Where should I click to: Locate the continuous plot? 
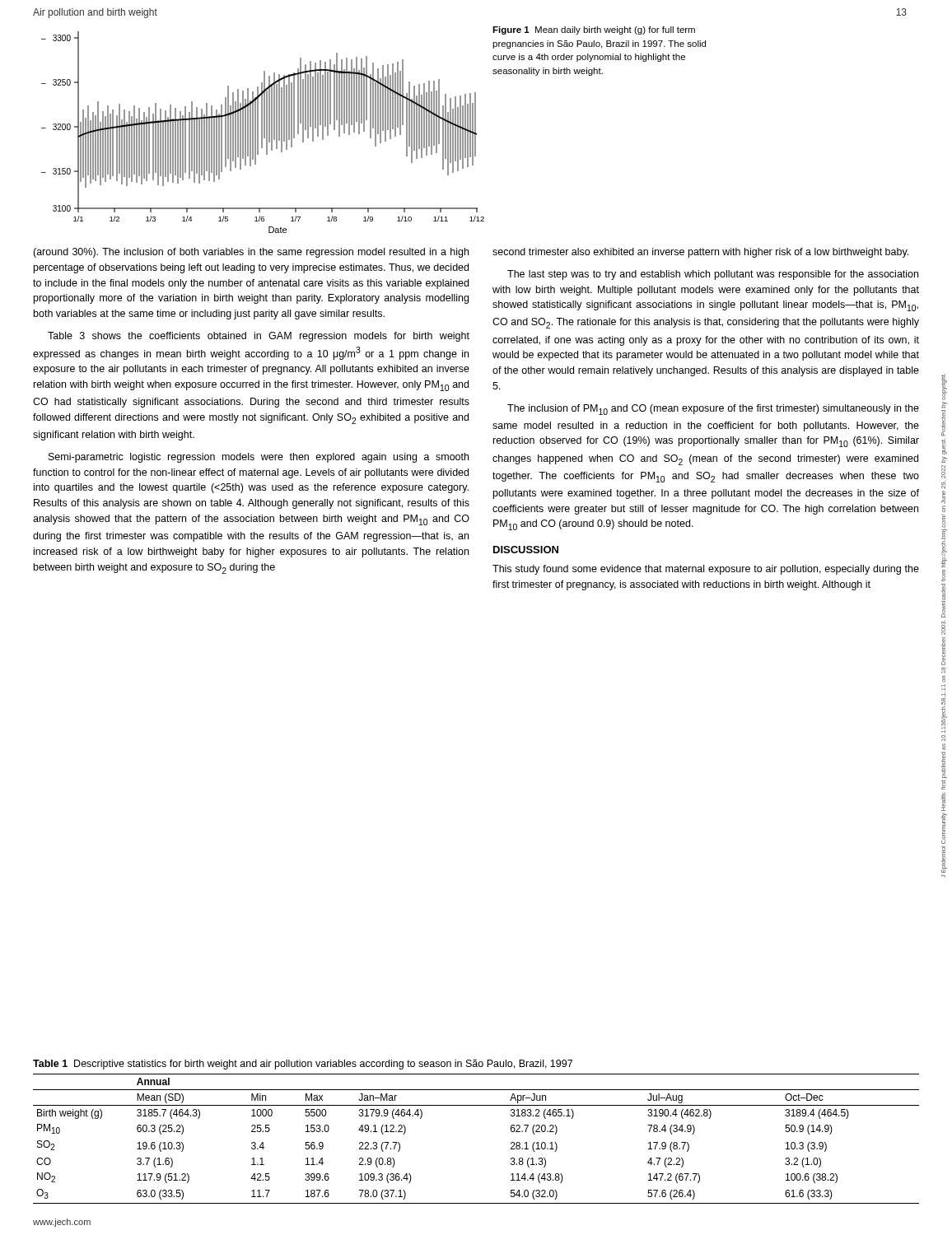(259, 128)
